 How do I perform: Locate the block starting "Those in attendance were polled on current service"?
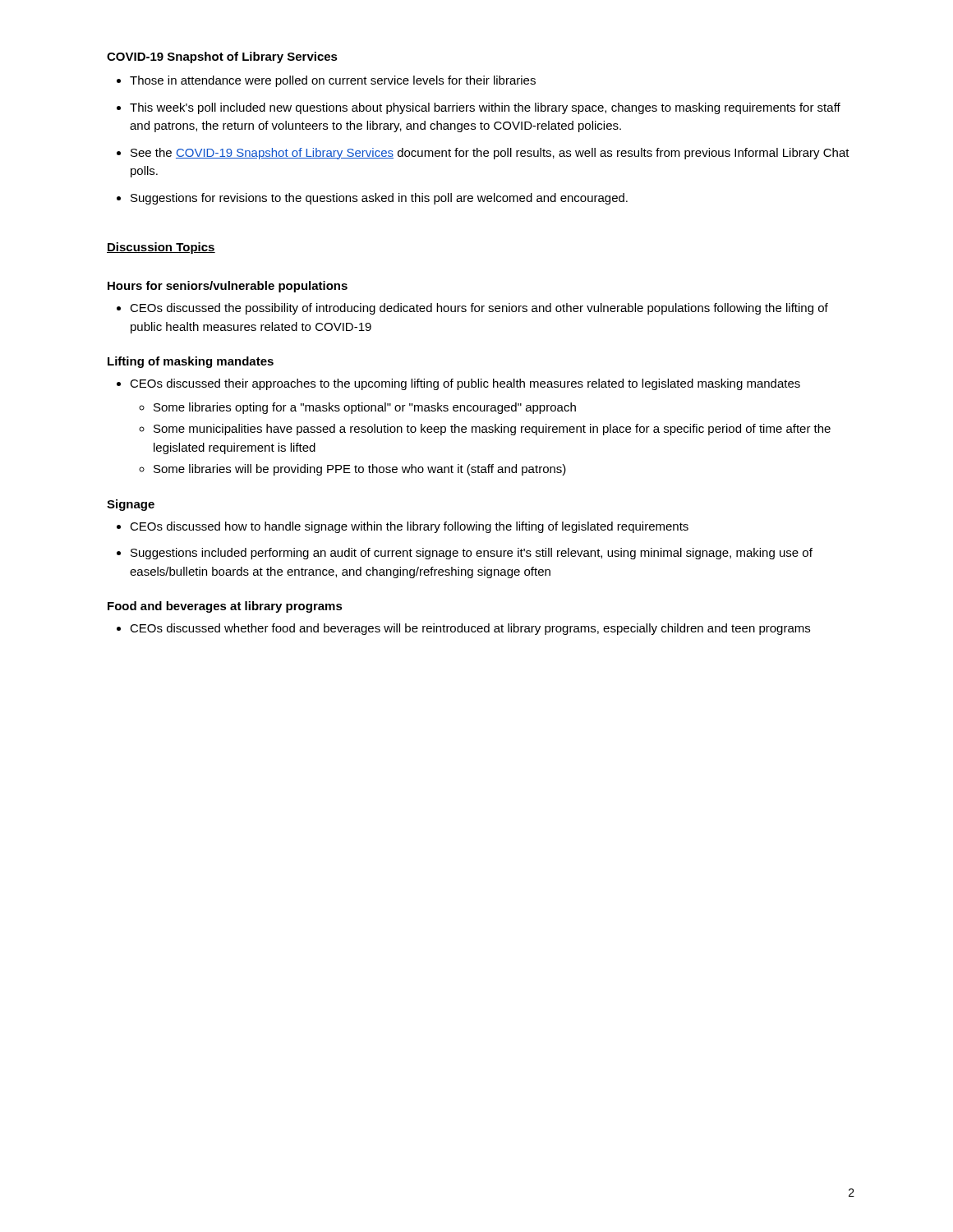coord(333,80)
